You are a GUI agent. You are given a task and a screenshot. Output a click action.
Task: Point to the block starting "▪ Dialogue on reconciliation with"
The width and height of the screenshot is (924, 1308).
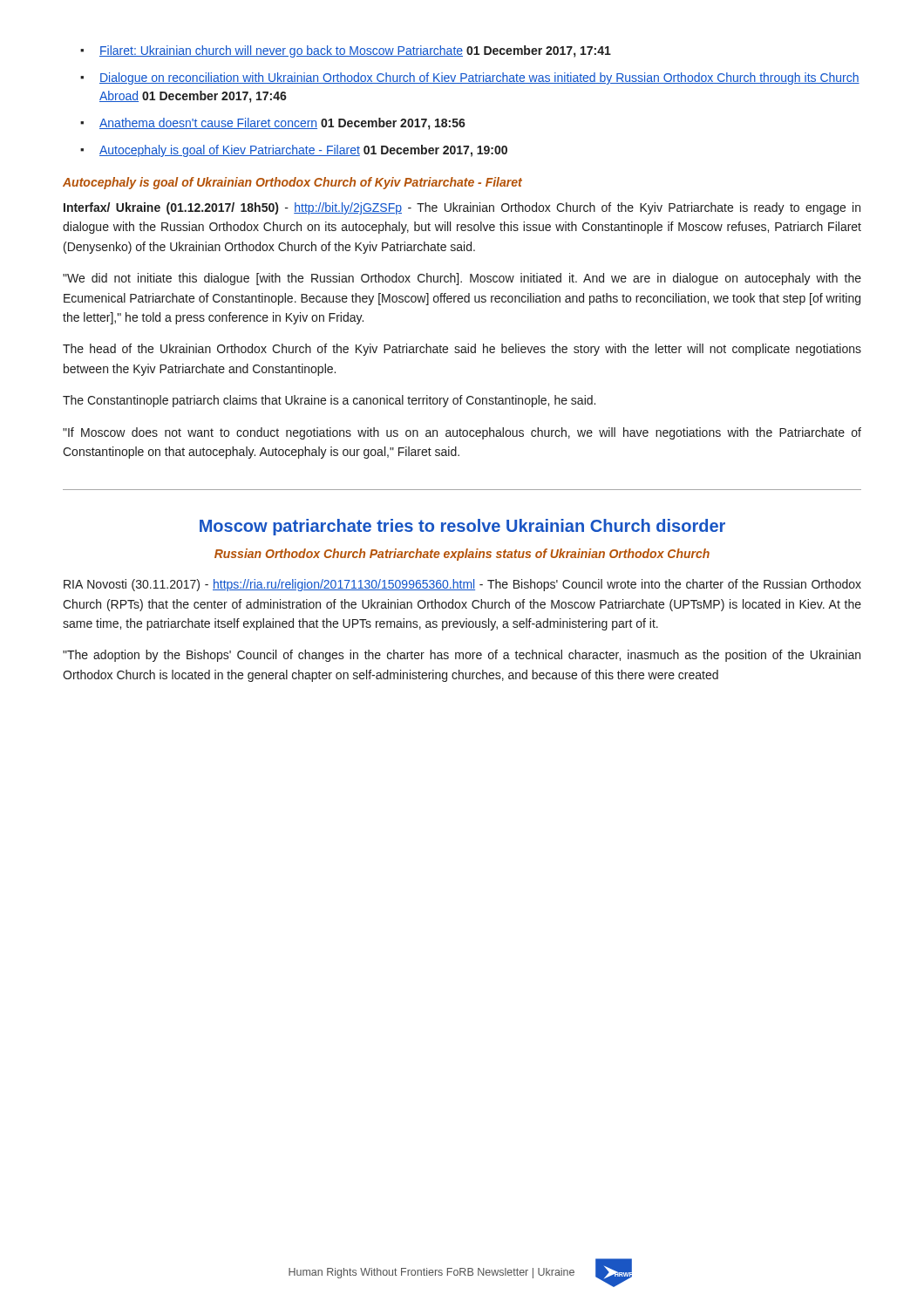(471, 87)
